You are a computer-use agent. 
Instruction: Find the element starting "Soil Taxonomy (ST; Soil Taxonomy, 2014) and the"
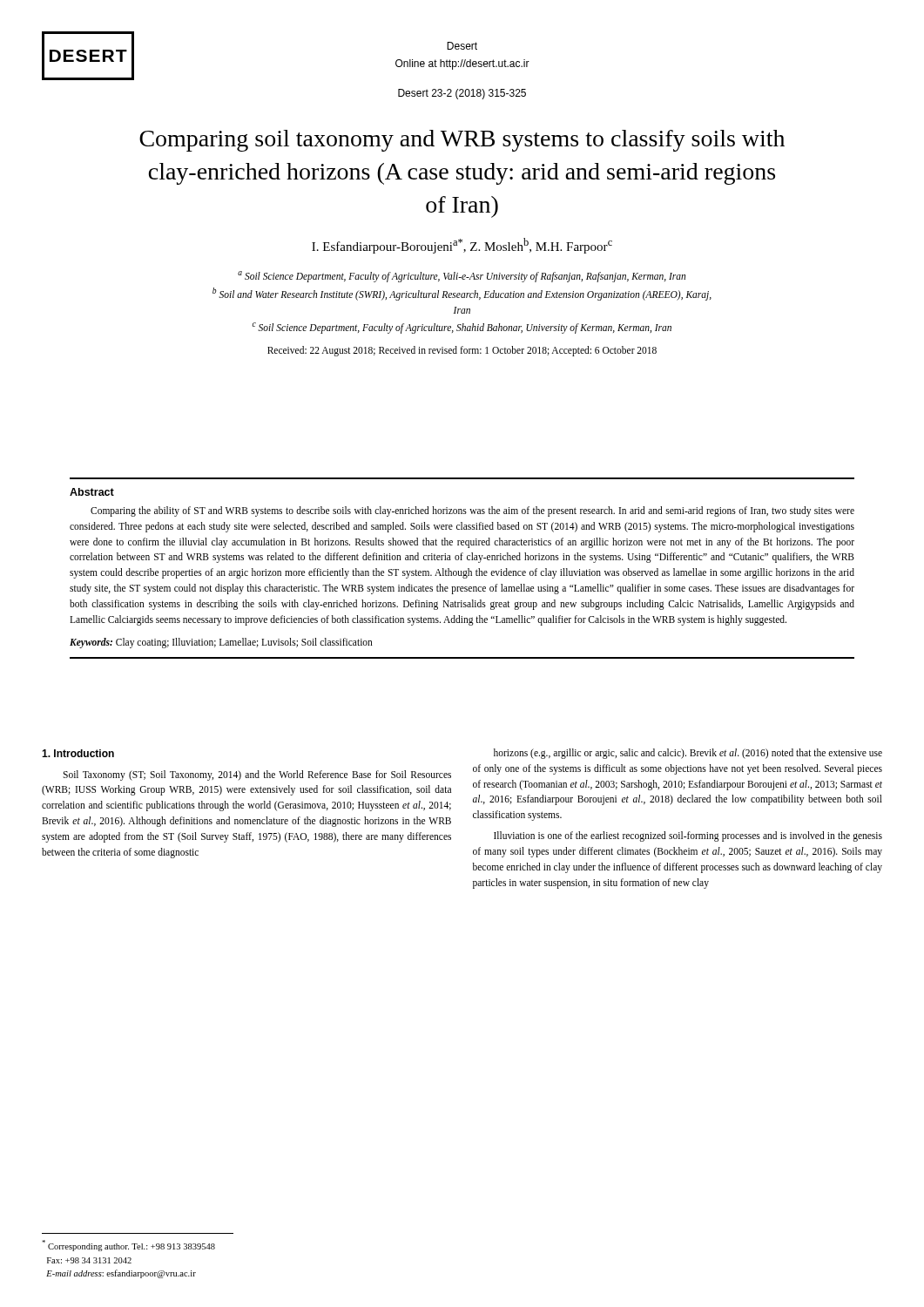(247, 814)
